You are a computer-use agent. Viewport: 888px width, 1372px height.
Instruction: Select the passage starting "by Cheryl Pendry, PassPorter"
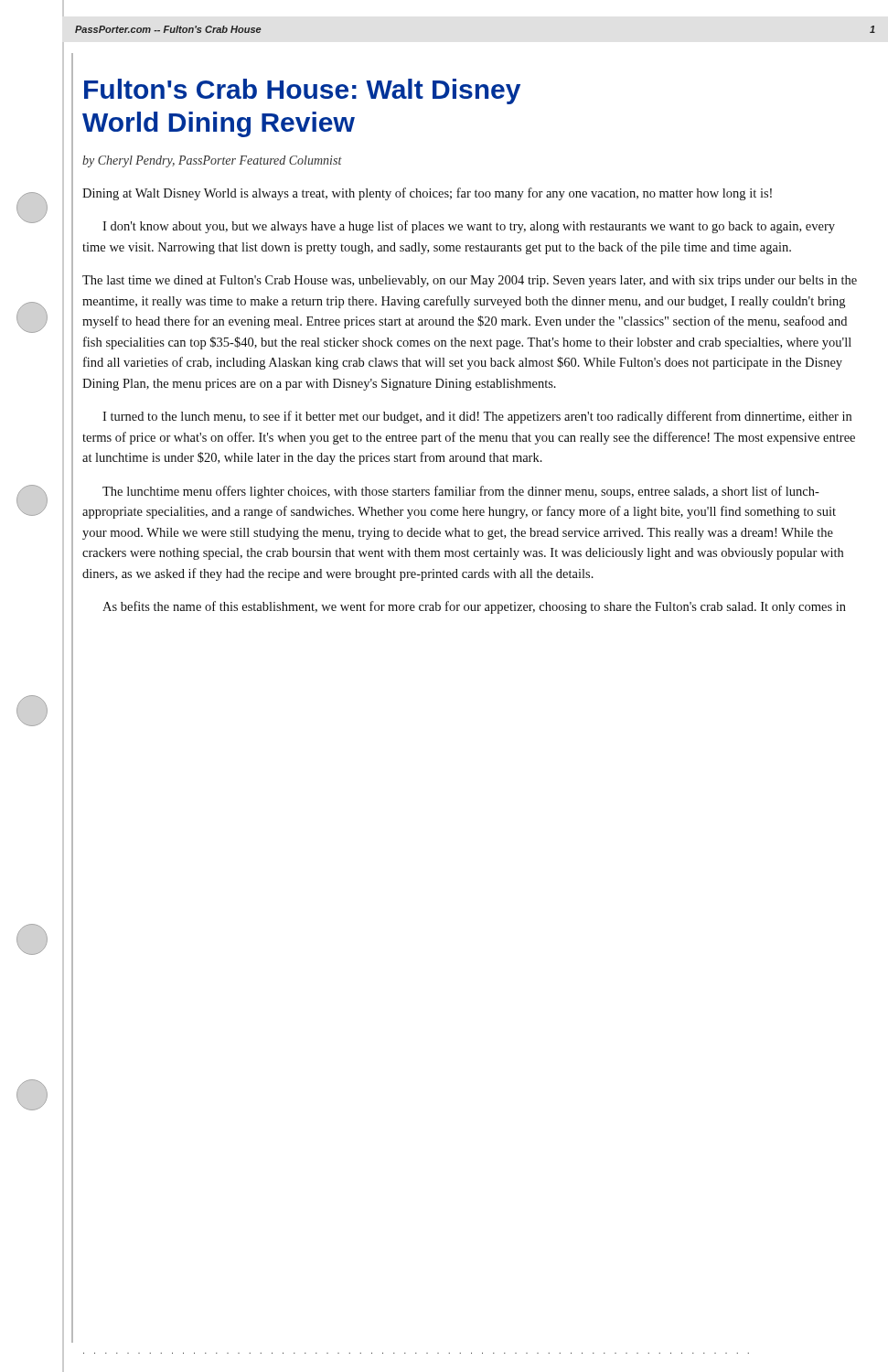tap(212, 161)
